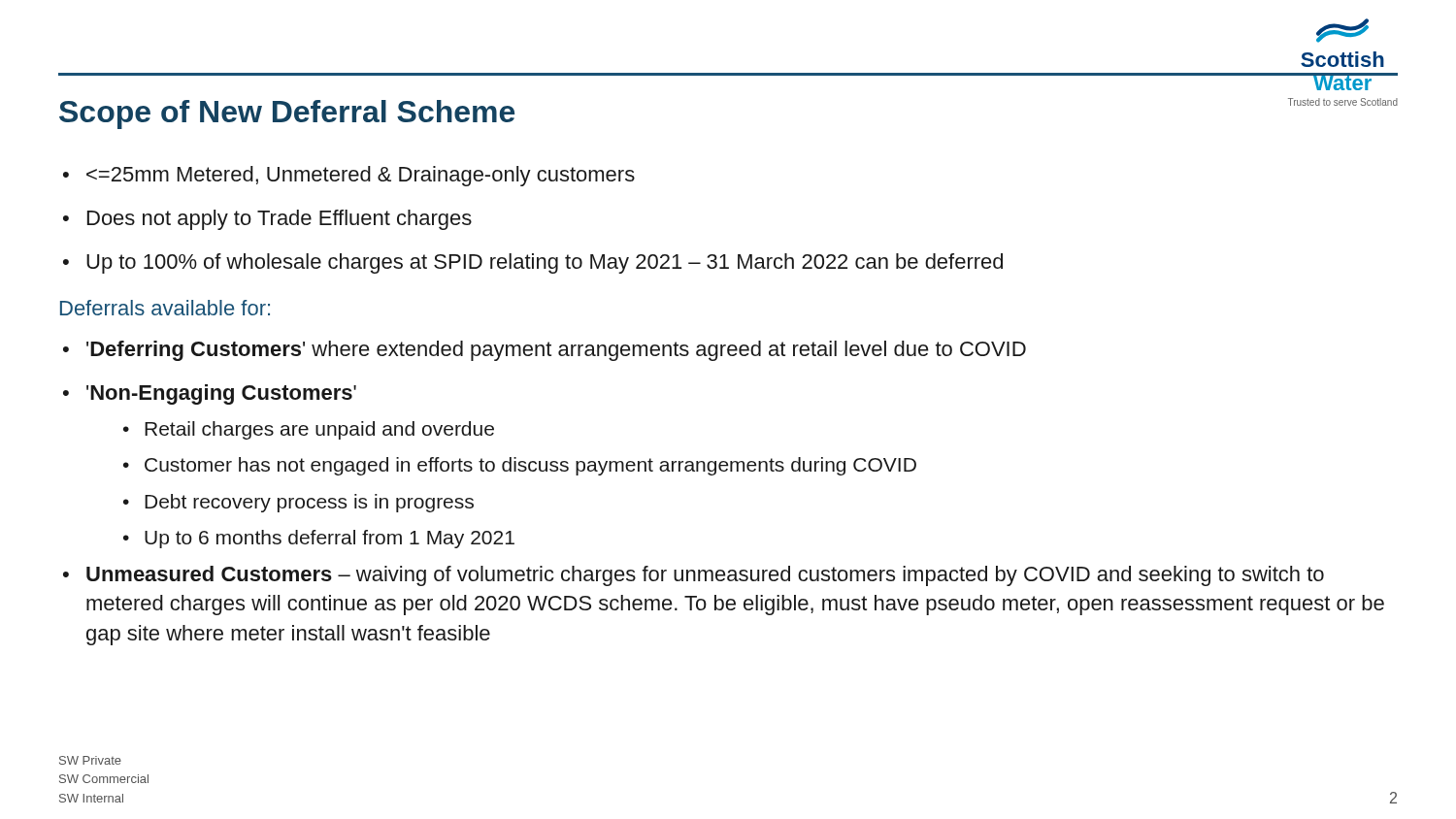The width and height of the screenshot is (1456, 819).
Task: Locate the text "Does not apply to Trade Effluent charges"
Action: pos(279,218)
